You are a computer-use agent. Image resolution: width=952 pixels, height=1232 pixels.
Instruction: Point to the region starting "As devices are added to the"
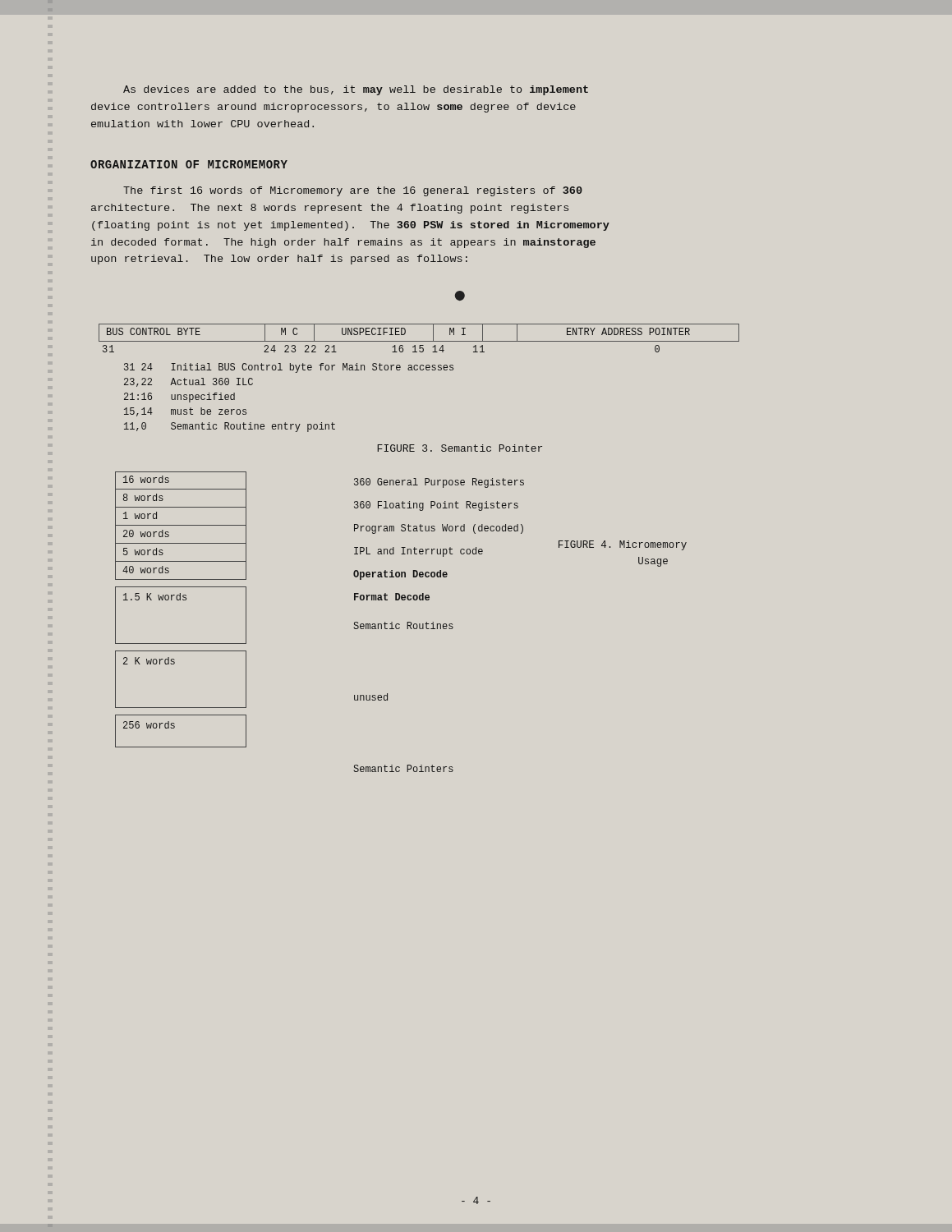coord(340,107)
